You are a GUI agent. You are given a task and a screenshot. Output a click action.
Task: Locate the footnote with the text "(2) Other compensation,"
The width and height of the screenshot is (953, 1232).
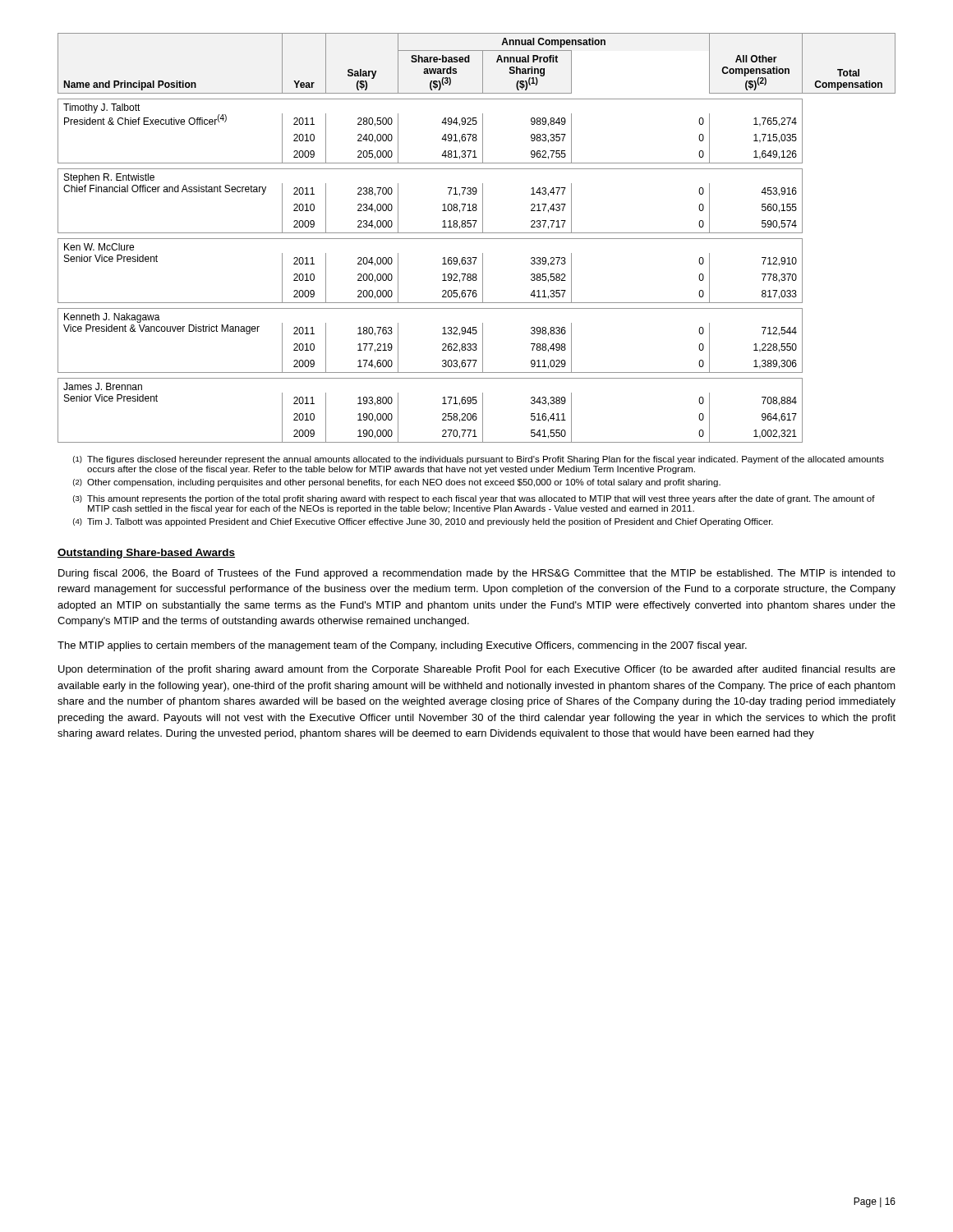(x=389, y=484)
